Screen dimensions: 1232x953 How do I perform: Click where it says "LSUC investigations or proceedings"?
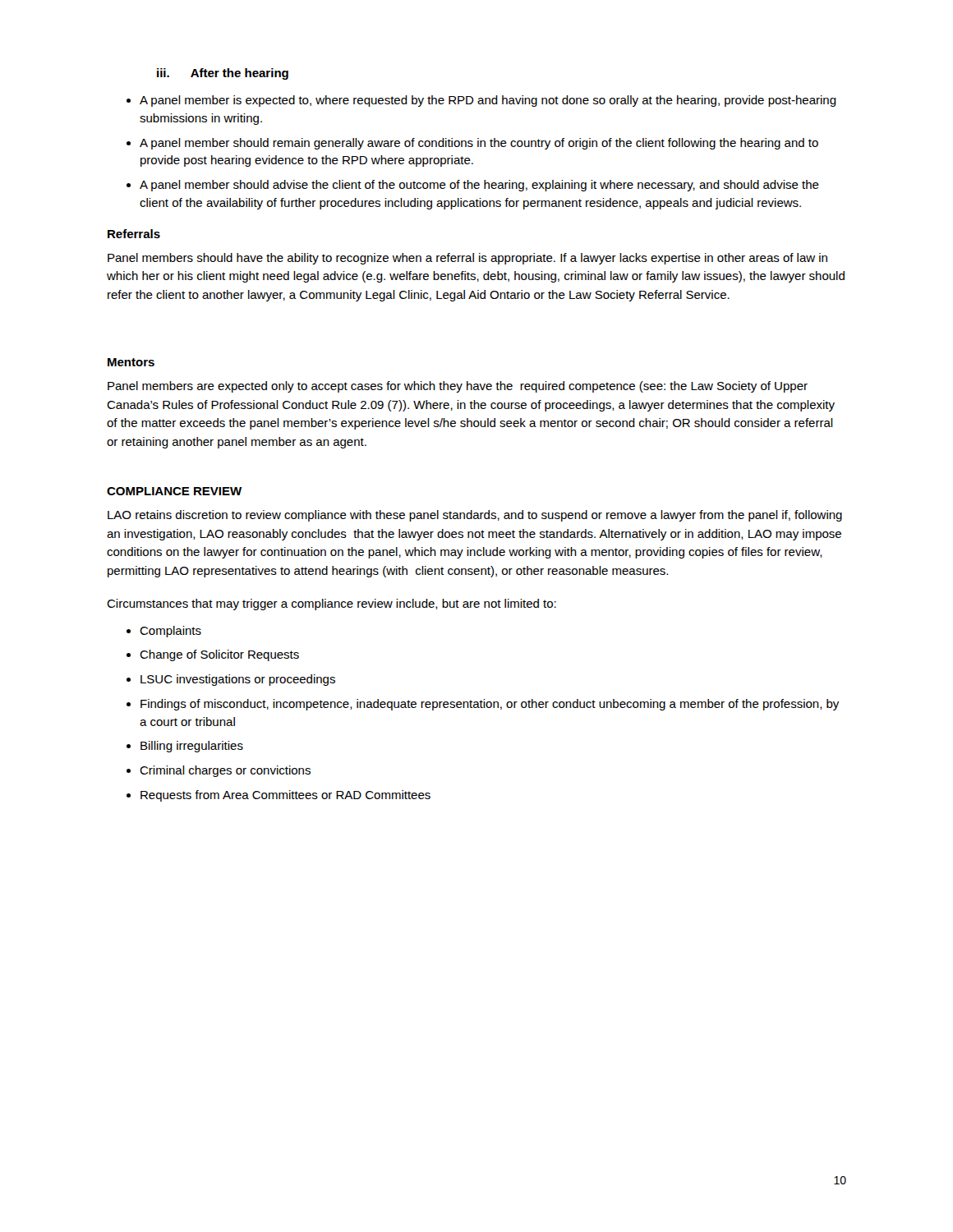[x=238, y=679]
